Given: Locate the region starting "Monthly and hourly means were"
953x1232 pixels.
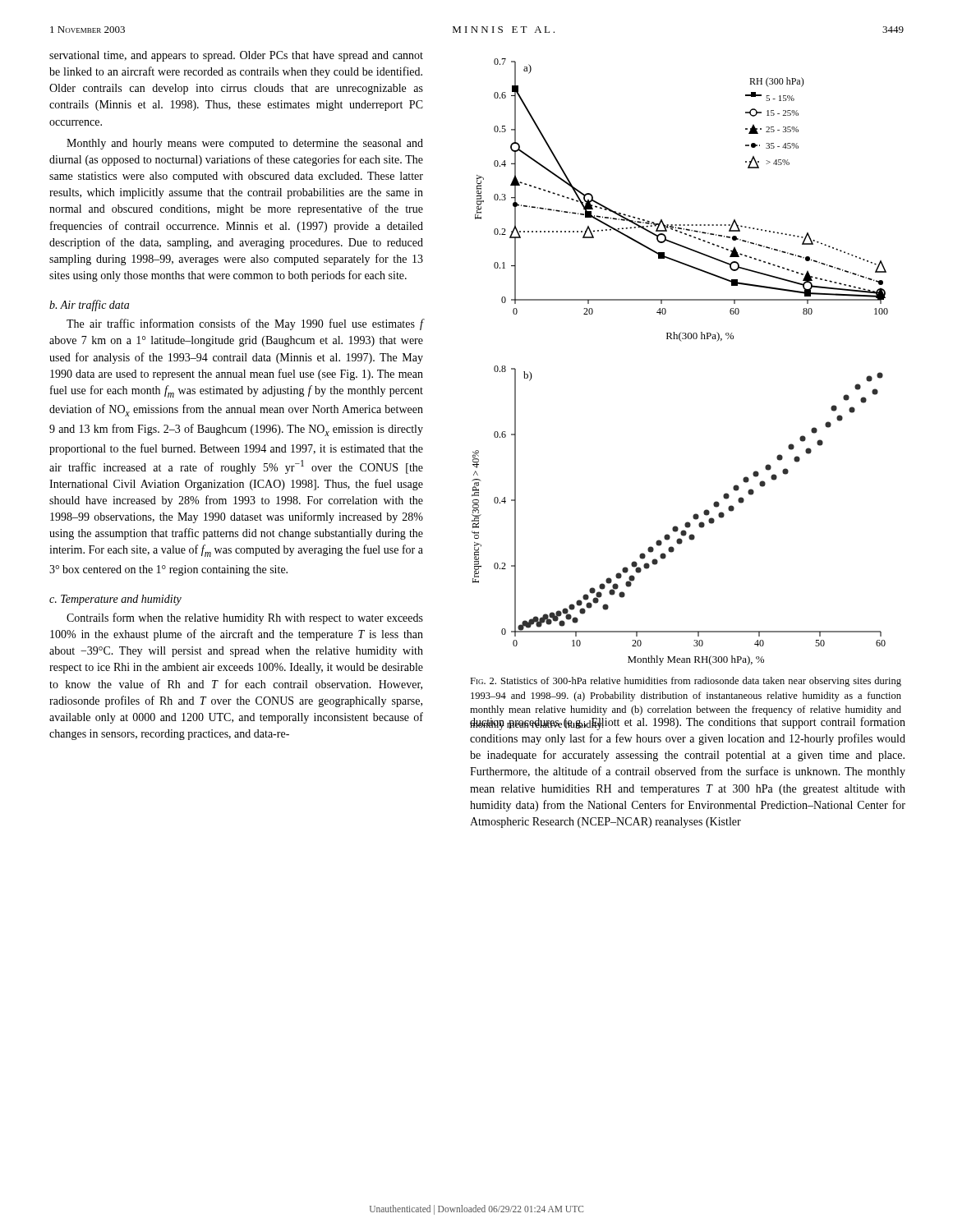Looking at the screenshot, I should pos(236,209).
